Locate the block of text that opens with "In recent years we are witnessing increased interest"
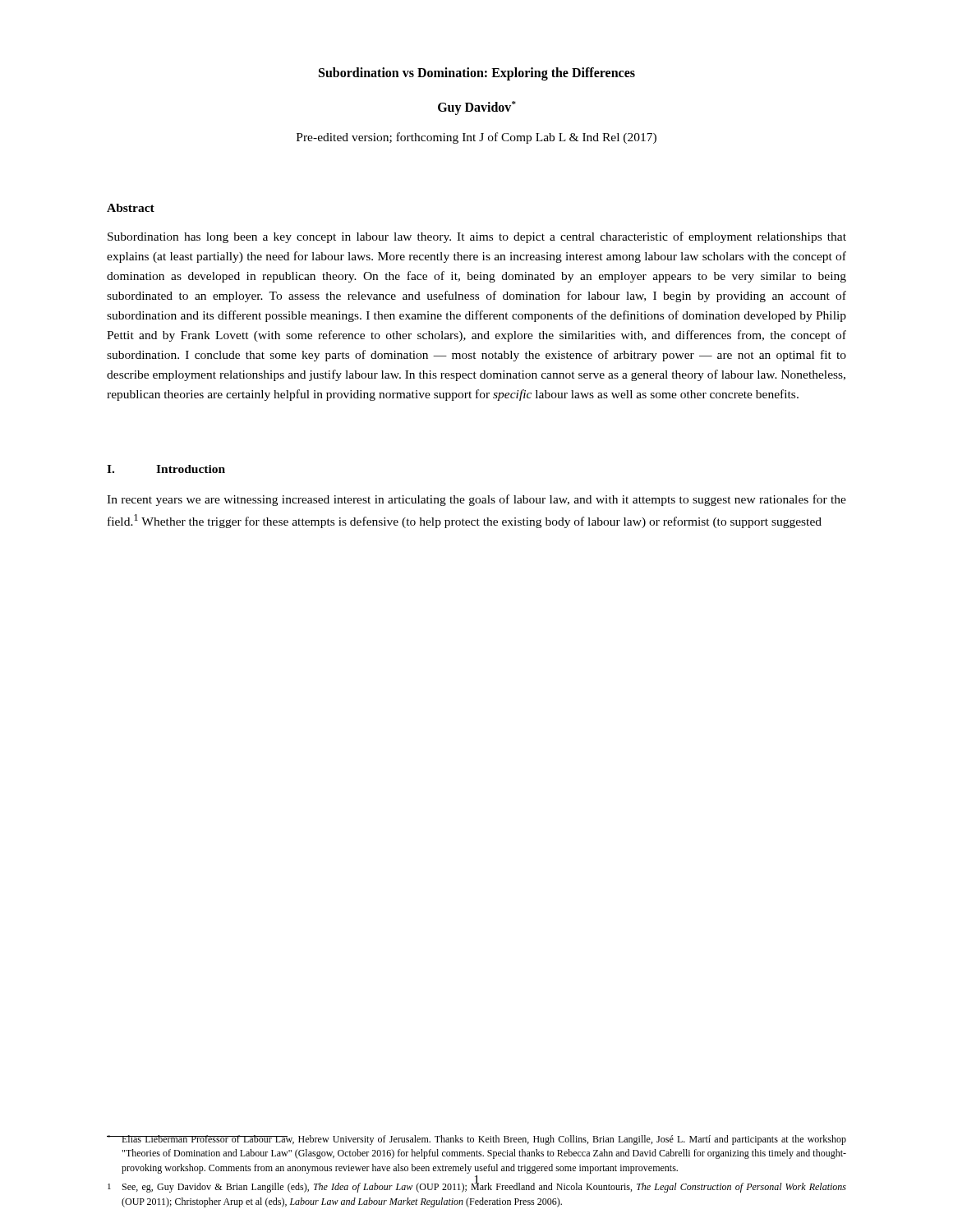 coord(476,510)
